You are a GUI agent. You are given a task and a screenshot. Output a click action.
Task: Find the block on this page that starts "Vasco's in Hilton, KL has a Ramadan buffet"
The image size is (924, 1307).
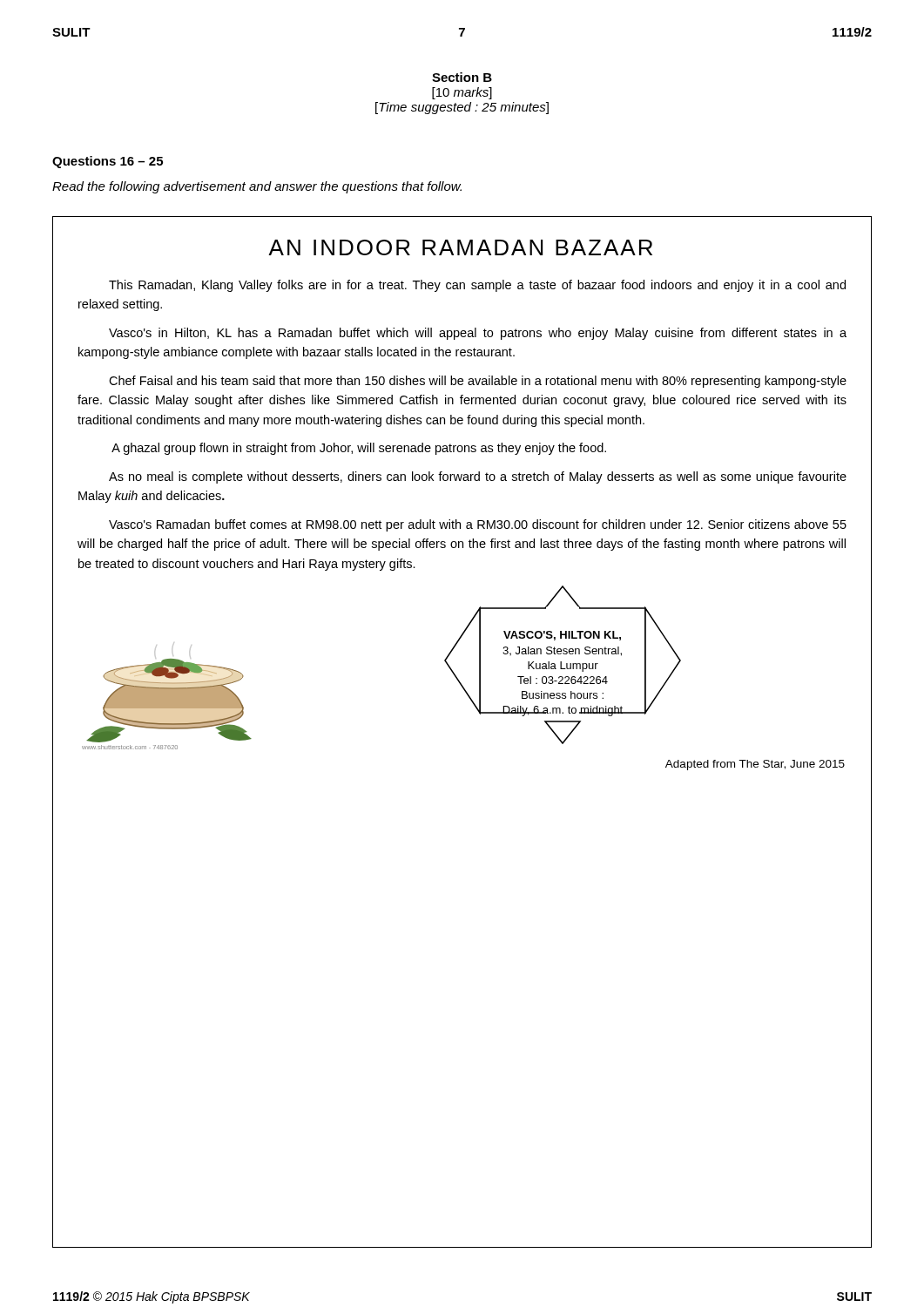pos(462,343)
